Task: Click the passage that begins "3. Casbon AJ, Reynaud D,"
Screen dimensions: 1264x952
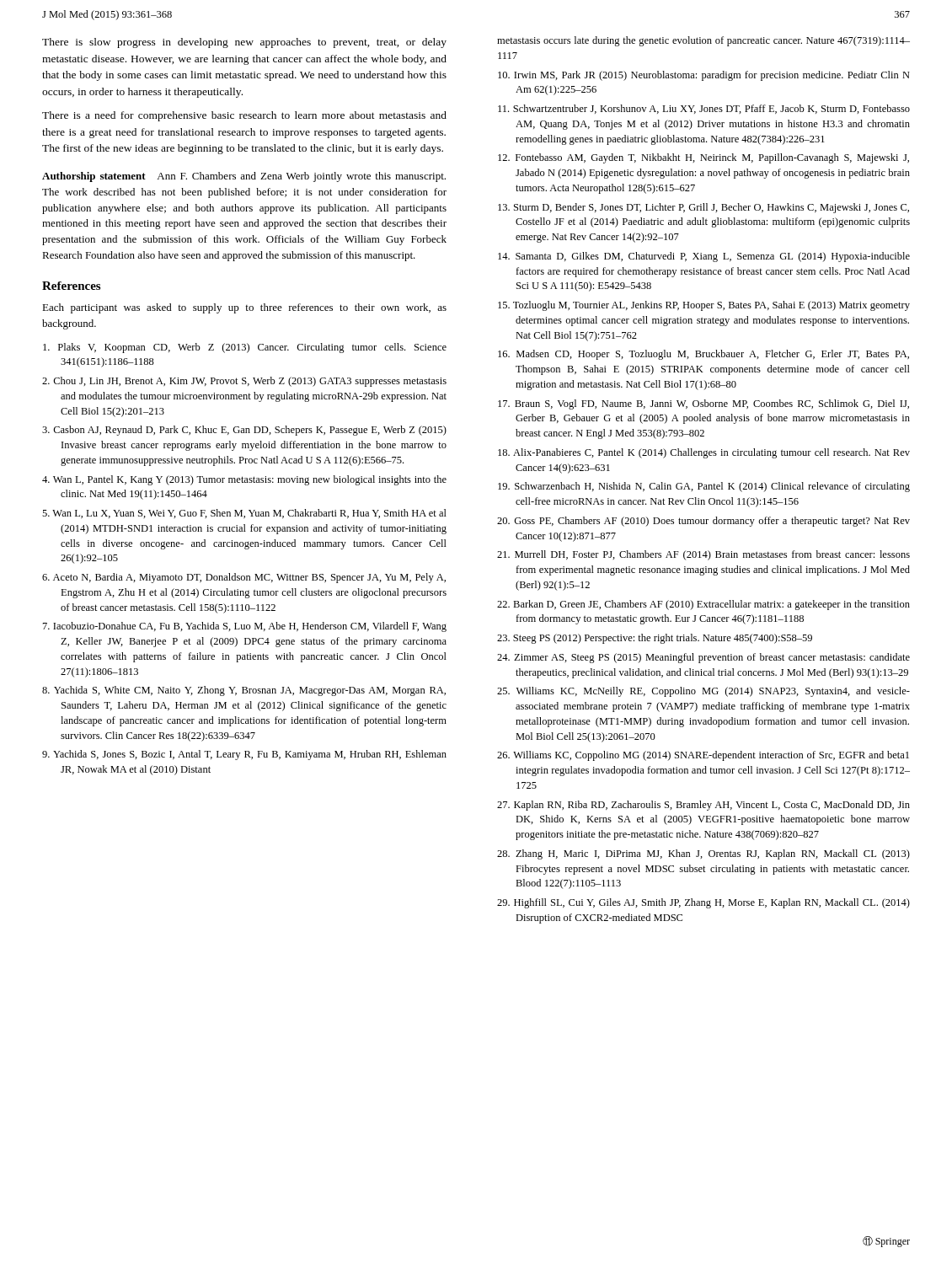Action: [x=244, y=445]
